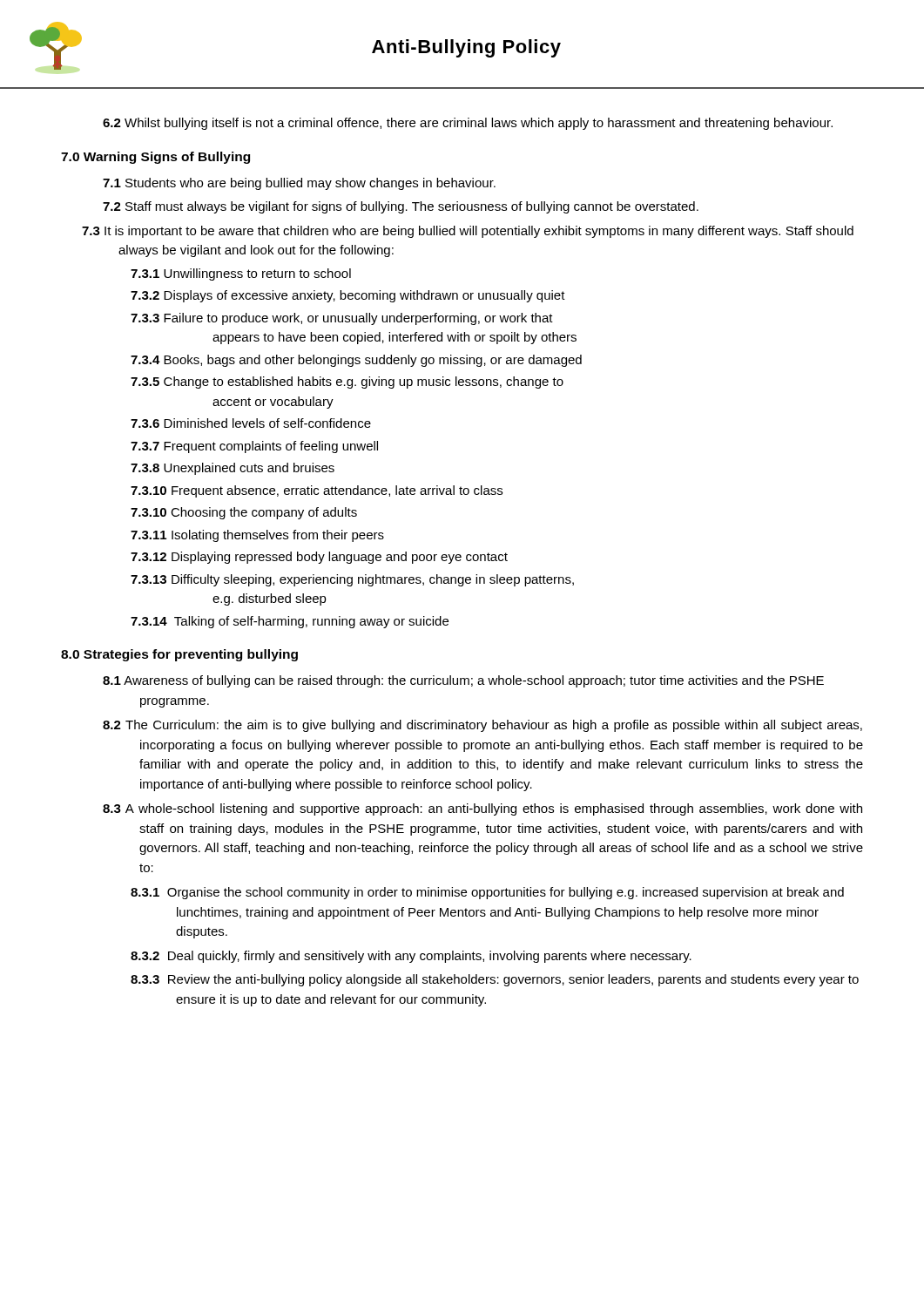Locate the block of text that opens with "8.3.1 Organise the school community in"
924x1307 pixels.
[x=497, y=912]
